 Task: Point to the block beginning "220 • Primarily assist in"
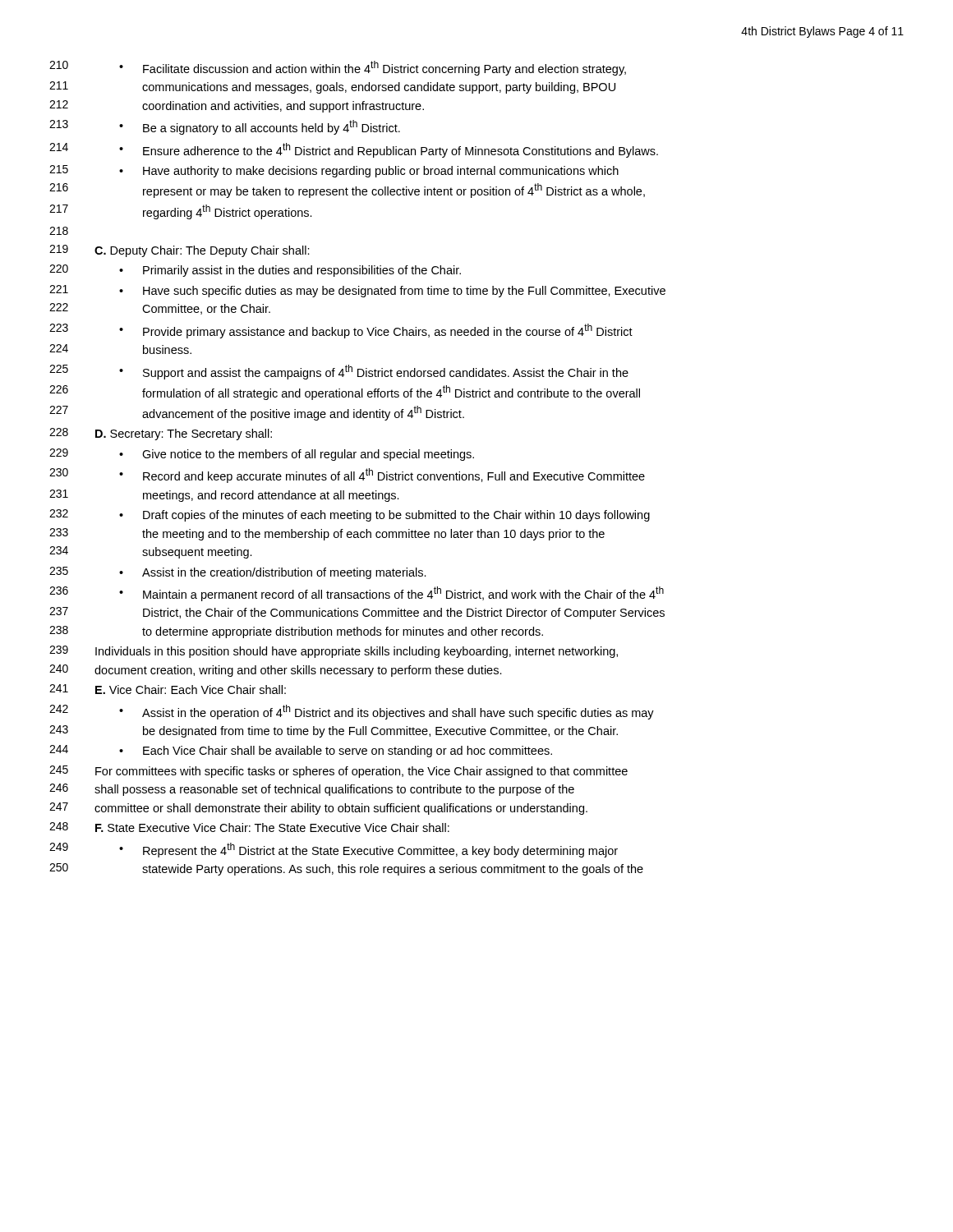pos(255,271)
